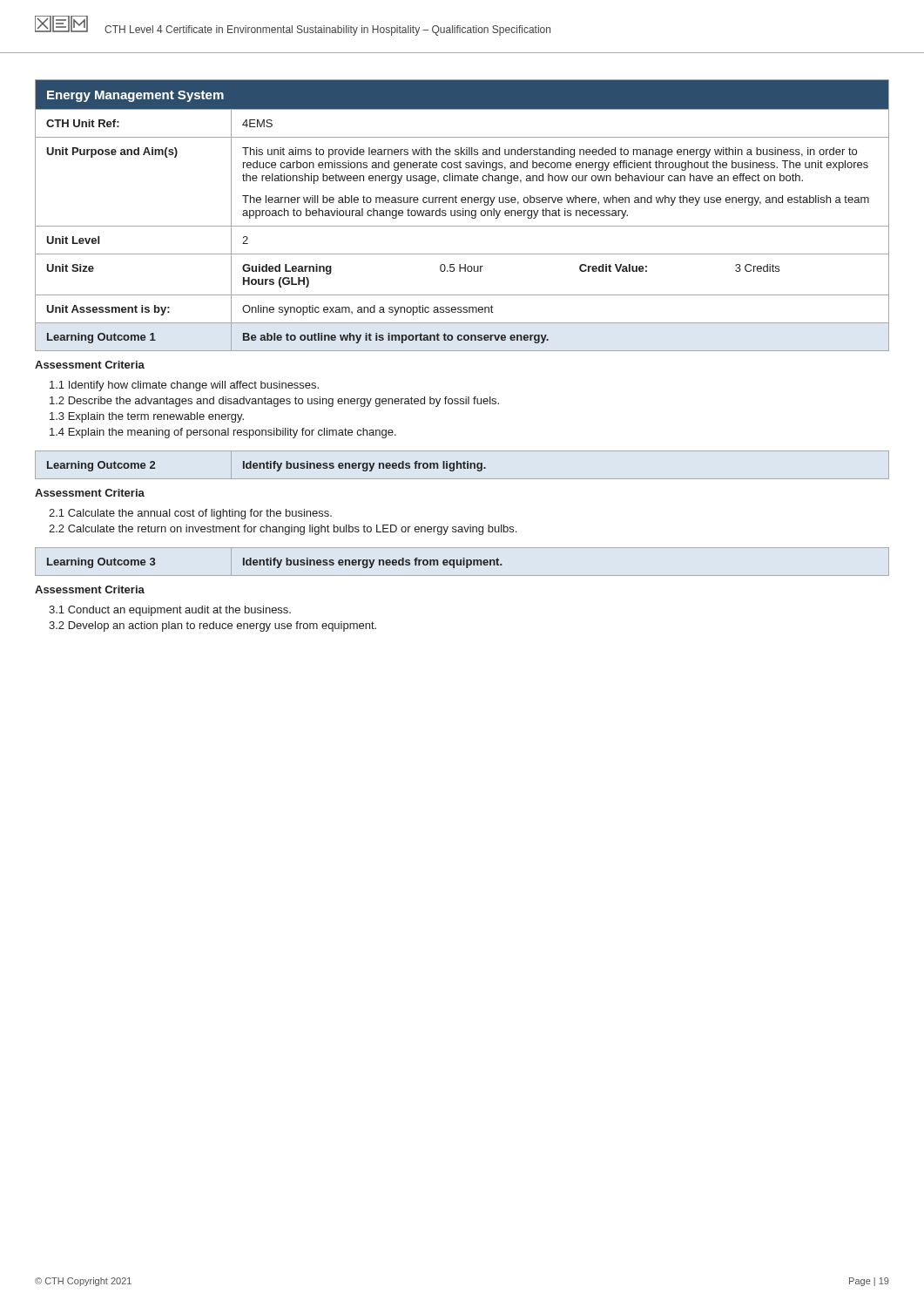The image size is (924, 1307).
Task: Select the table that reads "Learning Outcome 3"
Action: [462, 562]
